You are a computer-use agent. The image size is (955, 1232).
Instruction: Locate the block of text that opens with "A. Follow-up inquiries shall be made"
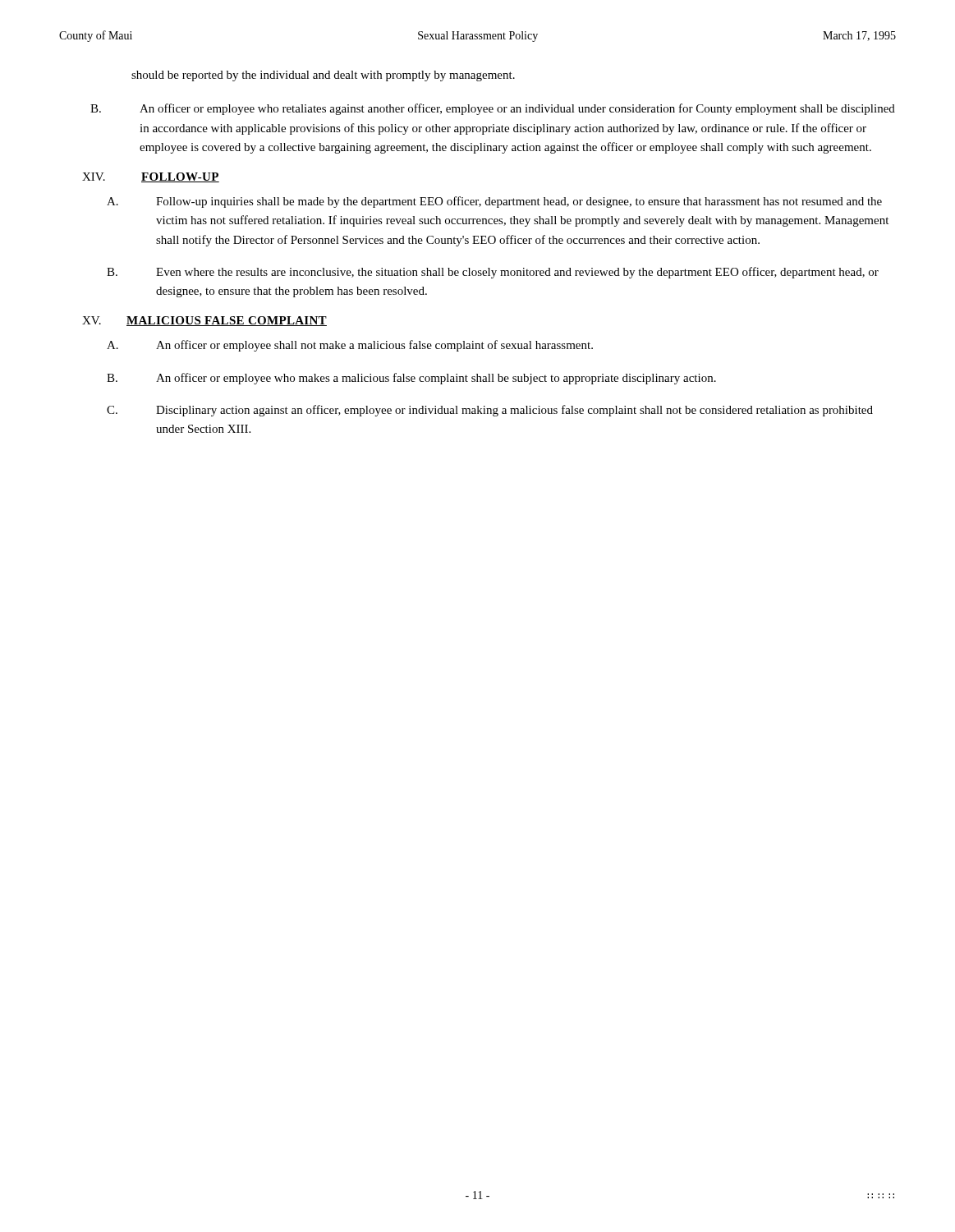pyautogui.click(x=489, y=221)
